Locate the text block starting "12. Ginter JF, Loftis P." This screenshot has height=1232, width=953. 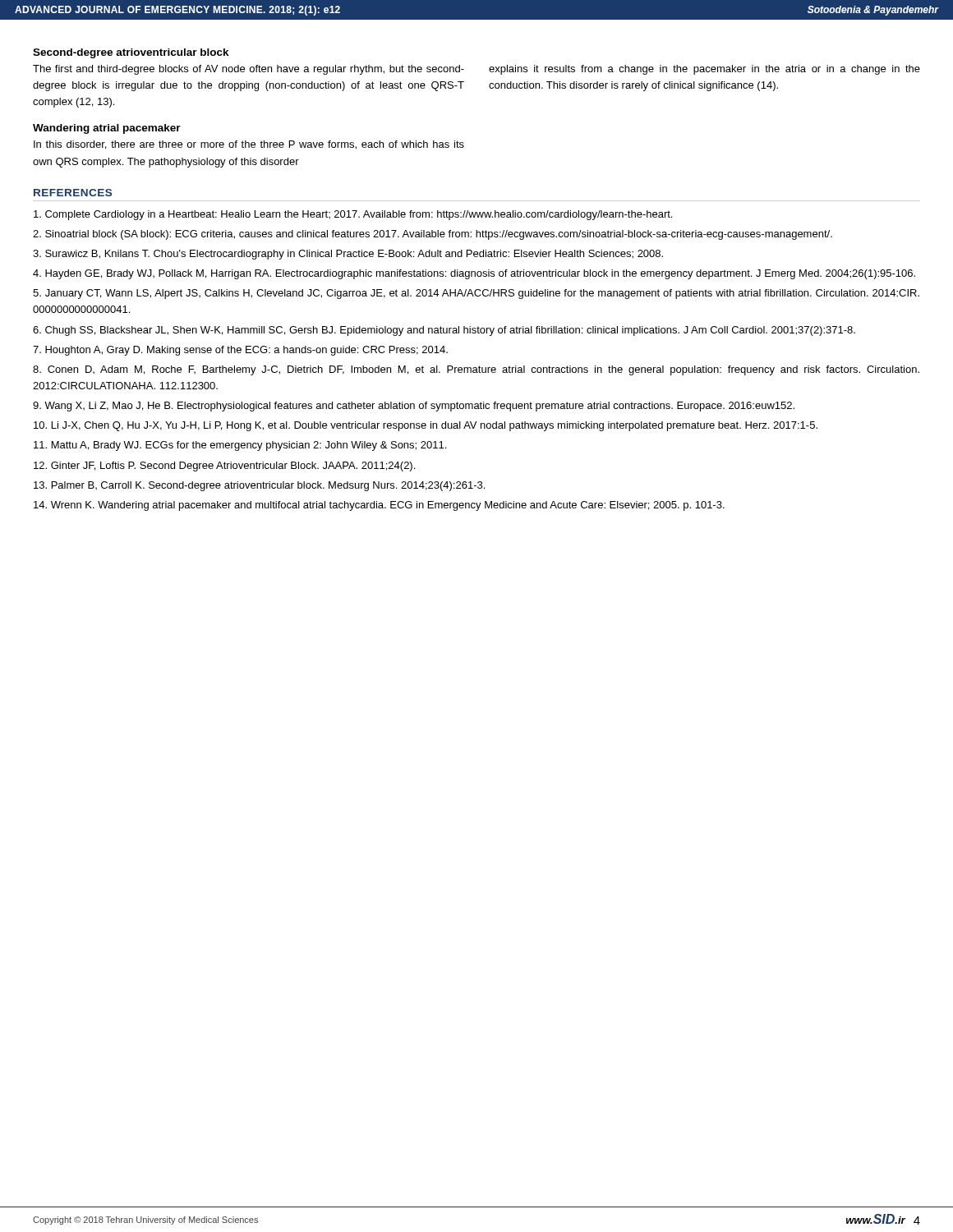tap(224, 467)
